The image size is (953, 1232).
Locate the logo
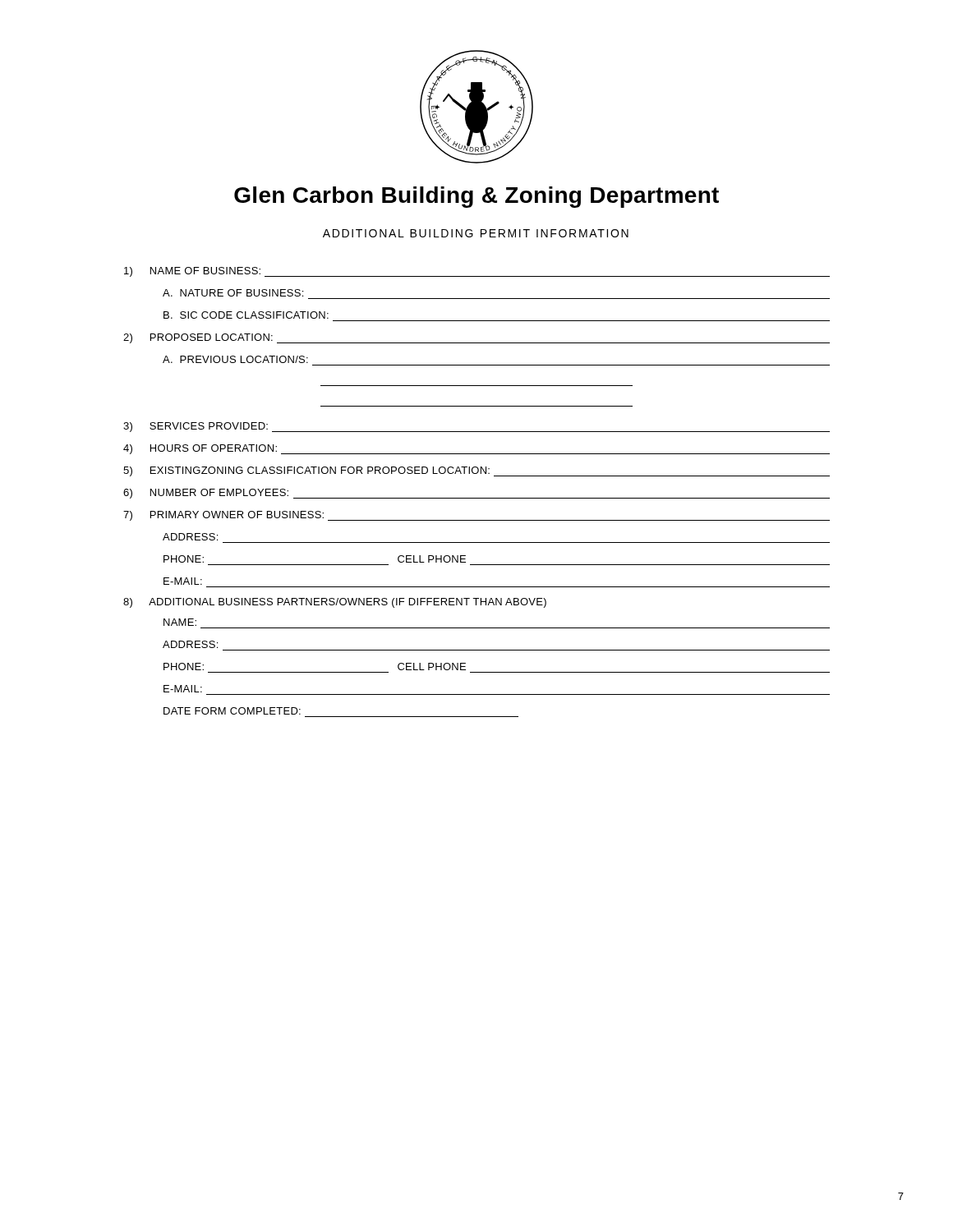coord(476,108)
